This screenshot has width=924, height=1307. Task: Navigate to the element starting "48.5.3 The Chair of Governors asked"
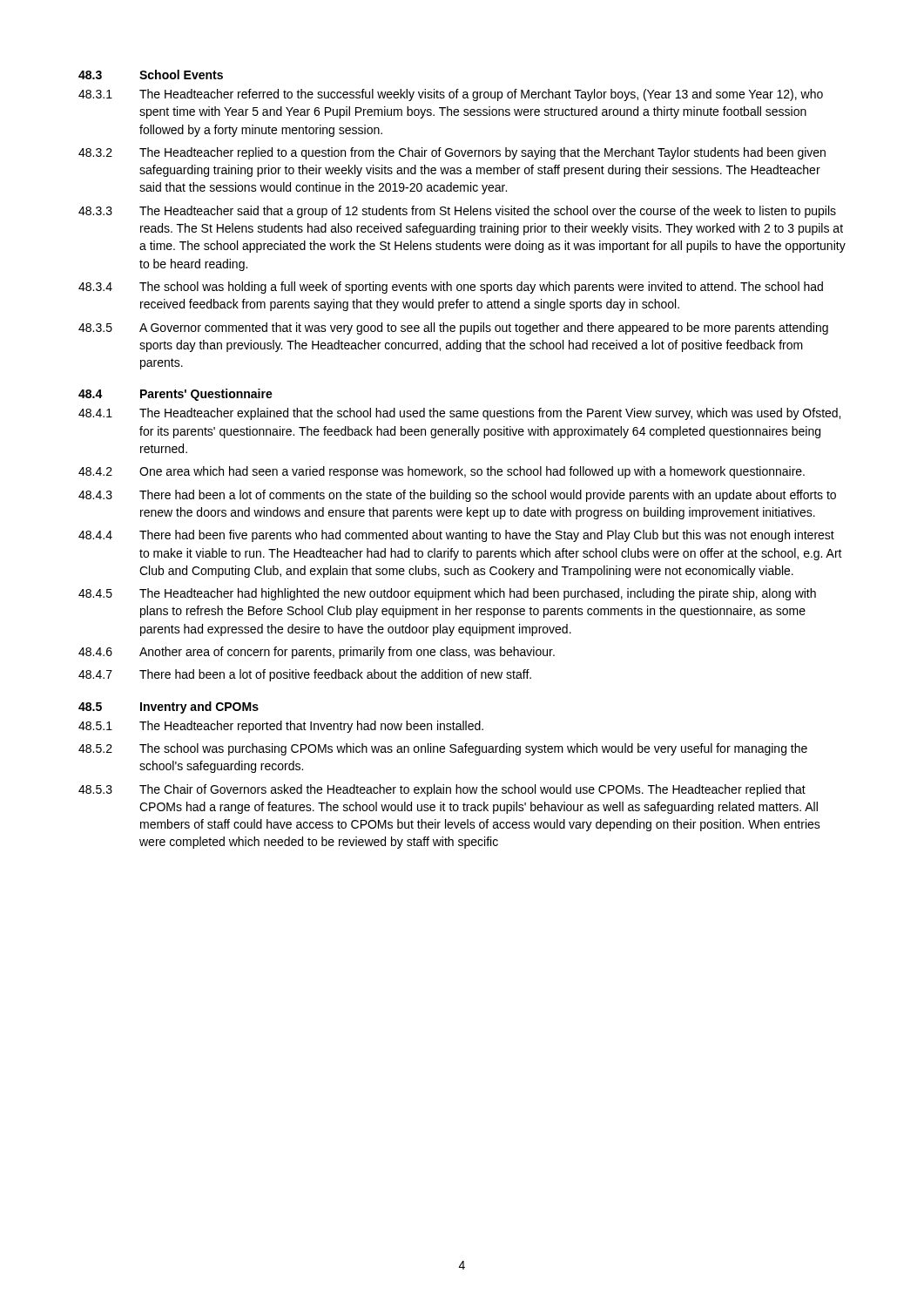point(462,816)
